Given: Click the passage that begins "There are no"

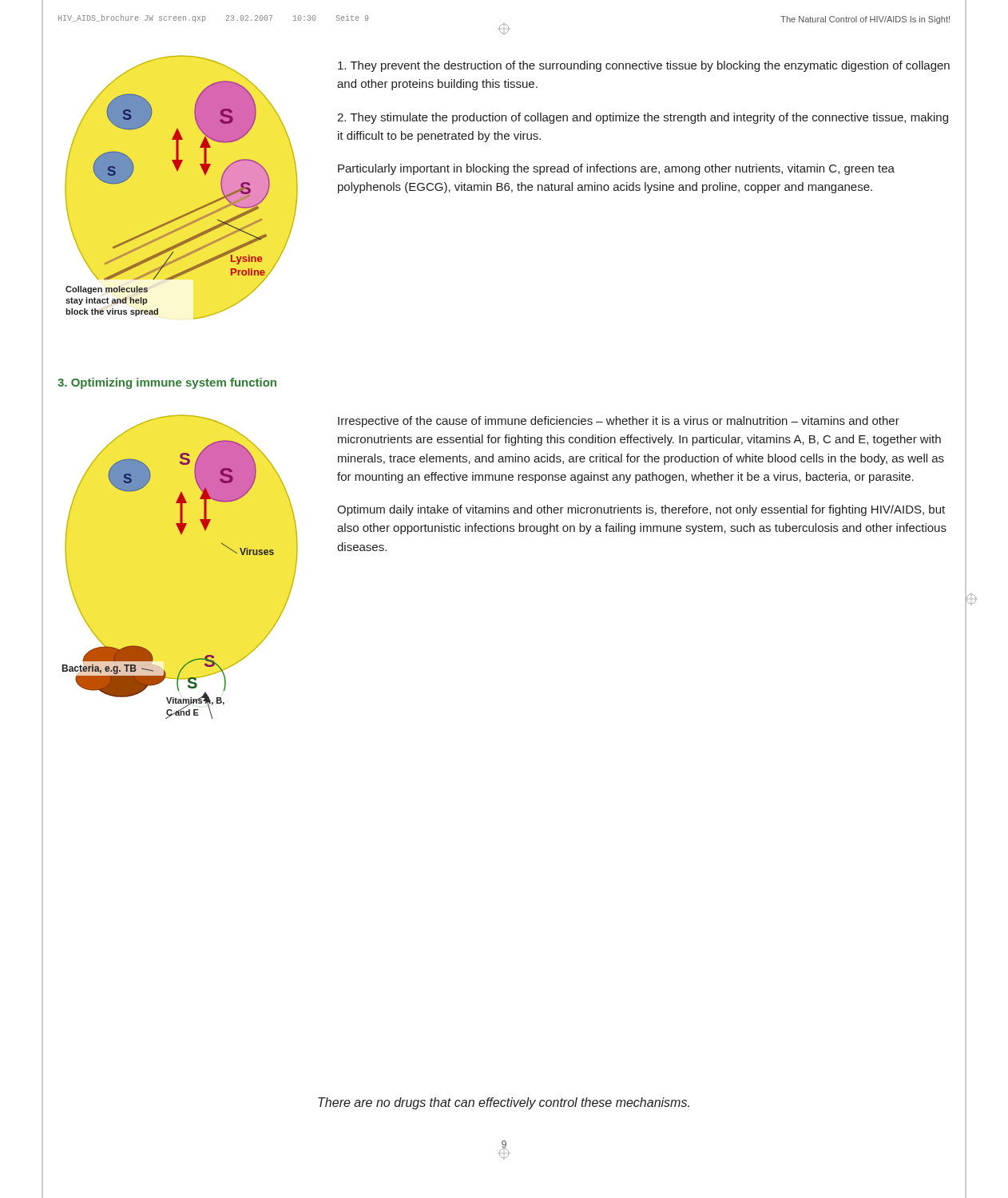Looking at the screenshot, I should tap(504, 1103).
